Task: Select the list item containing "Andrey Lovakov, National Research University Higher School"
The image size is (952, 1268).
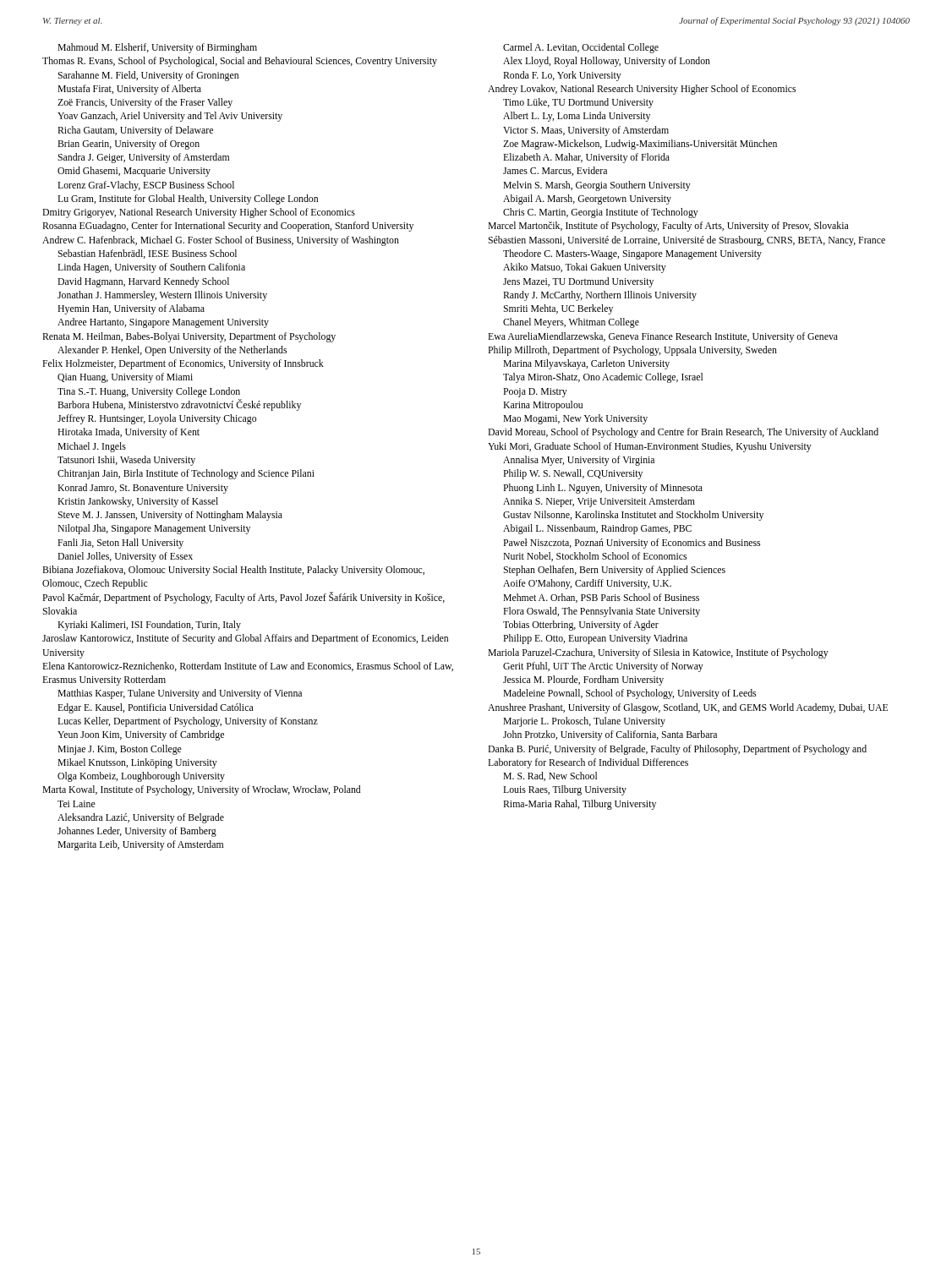Action: tap(642, 89)
